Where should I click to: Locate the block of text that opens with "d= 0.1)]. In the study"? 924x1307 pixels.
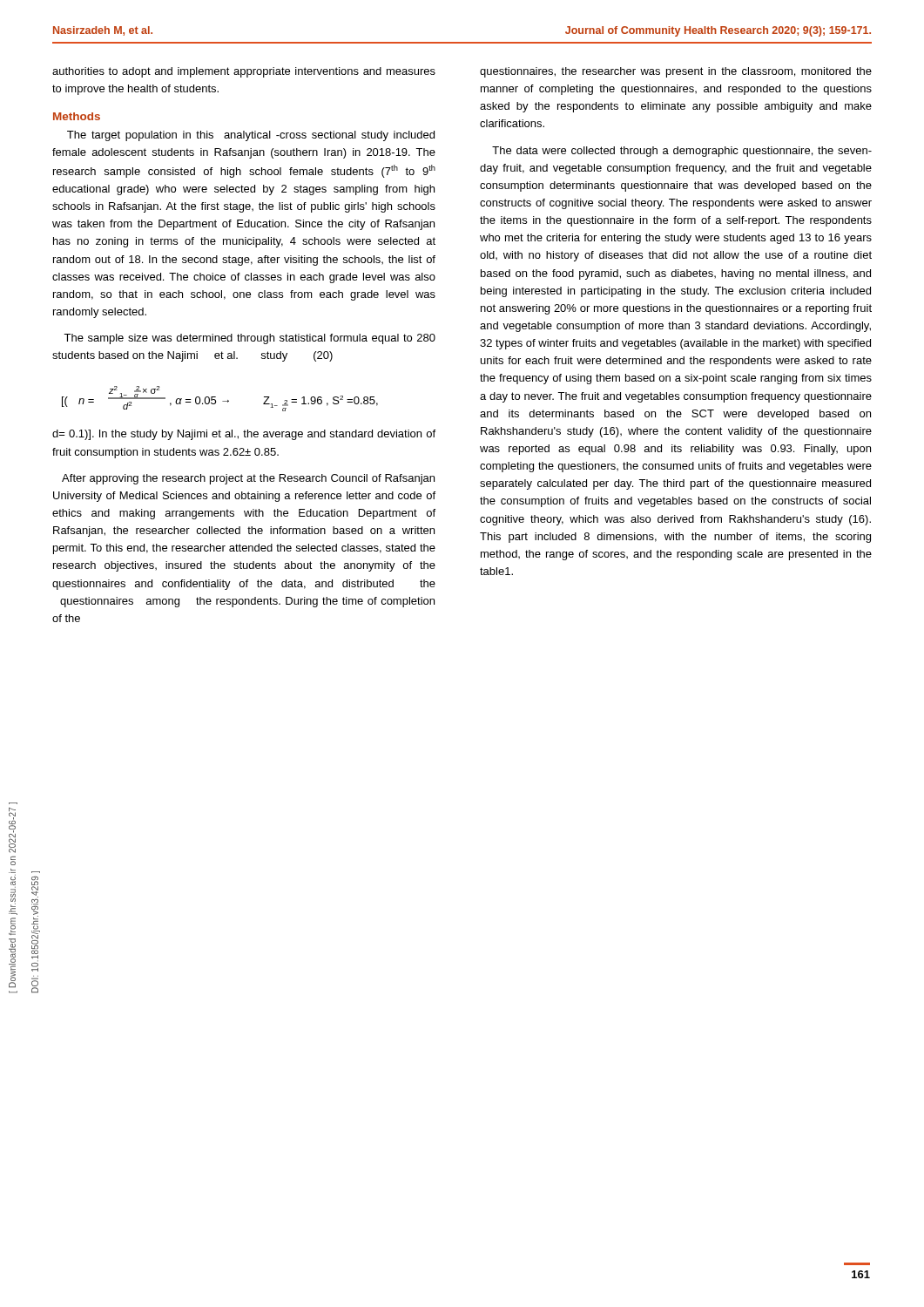244,443
